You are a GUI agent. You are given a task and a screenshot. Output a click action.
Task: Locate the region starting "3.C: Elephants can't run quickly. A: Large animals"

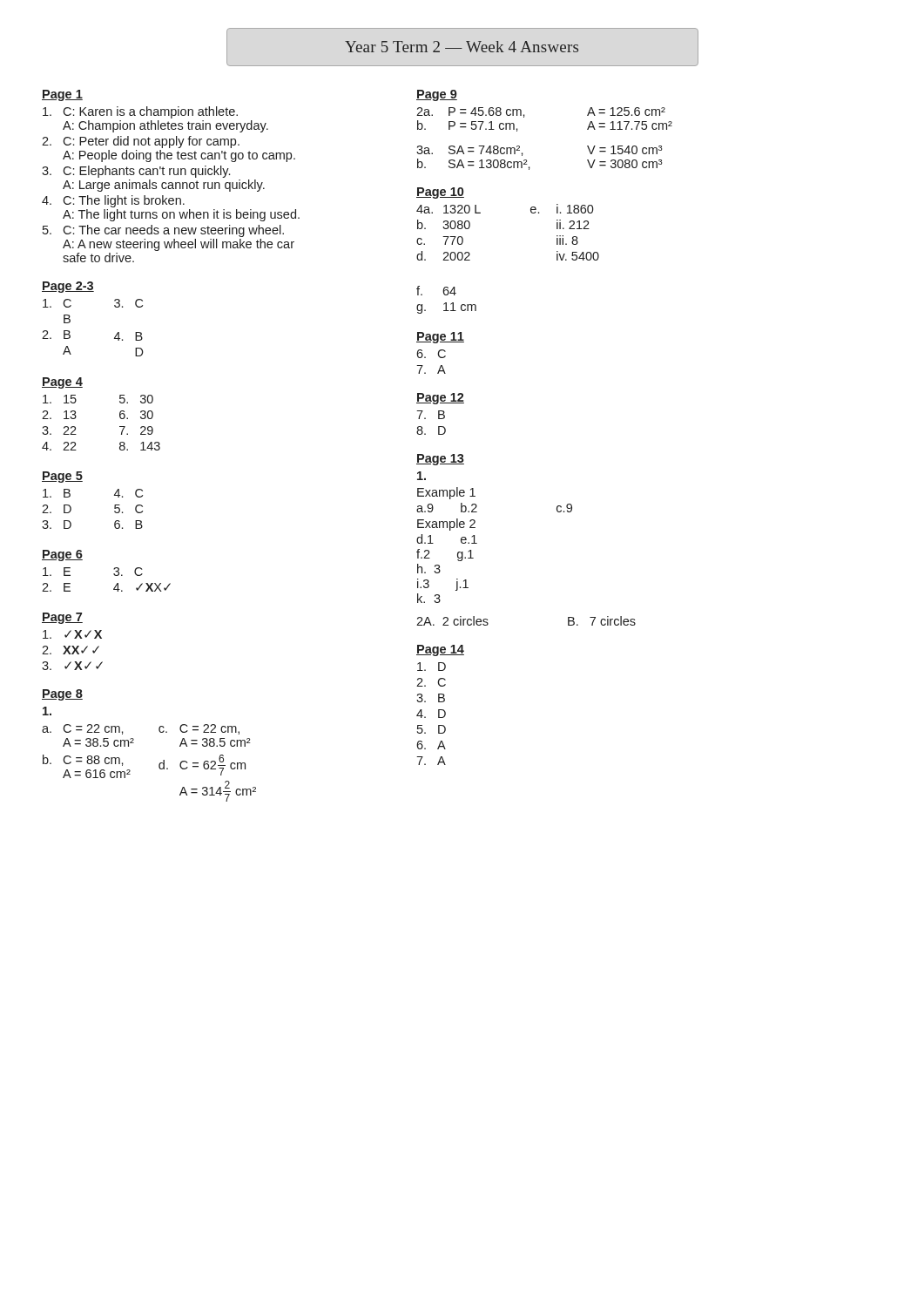229,178
